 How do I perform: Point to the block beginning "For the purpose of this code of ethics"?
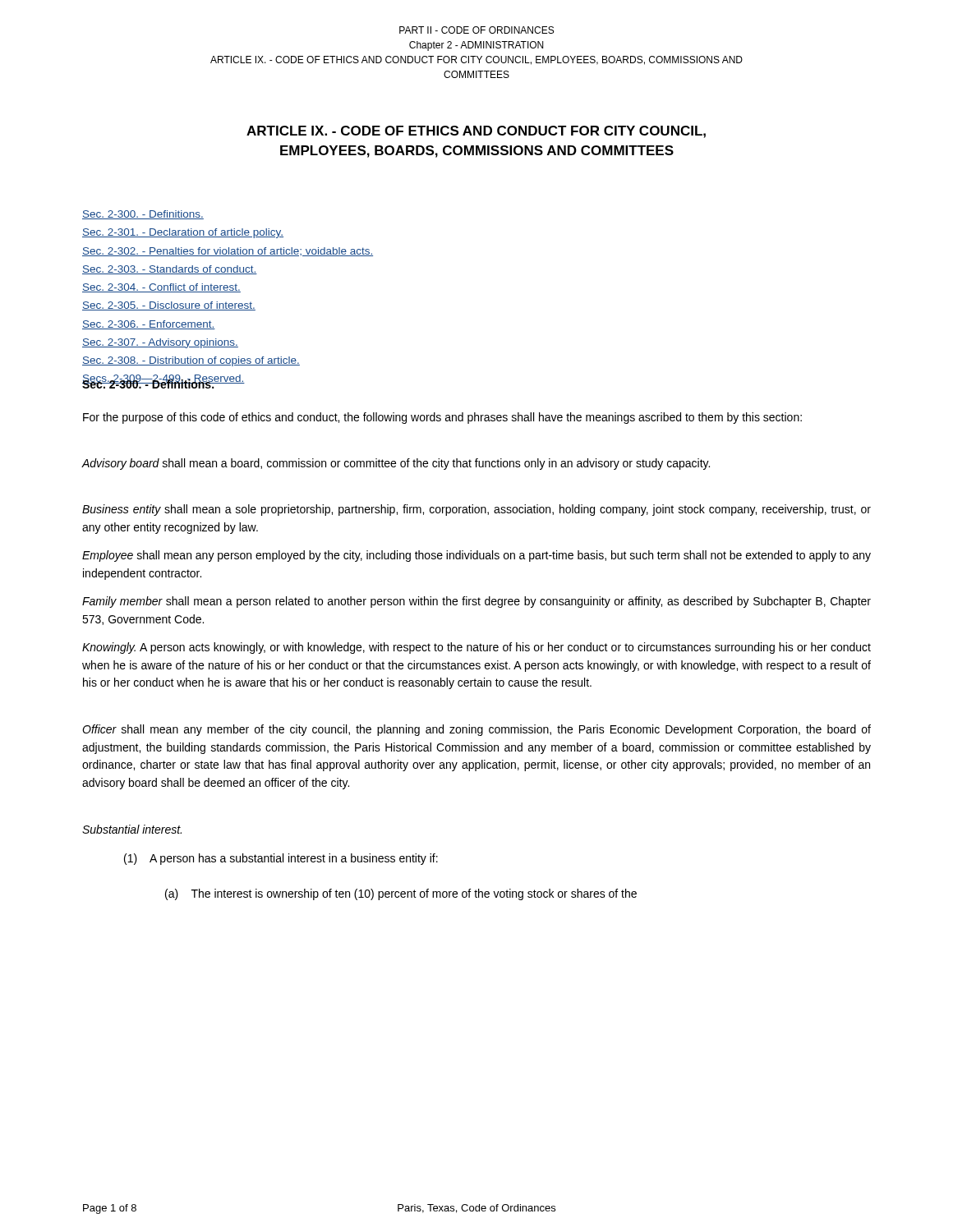[x=476, y=418]
